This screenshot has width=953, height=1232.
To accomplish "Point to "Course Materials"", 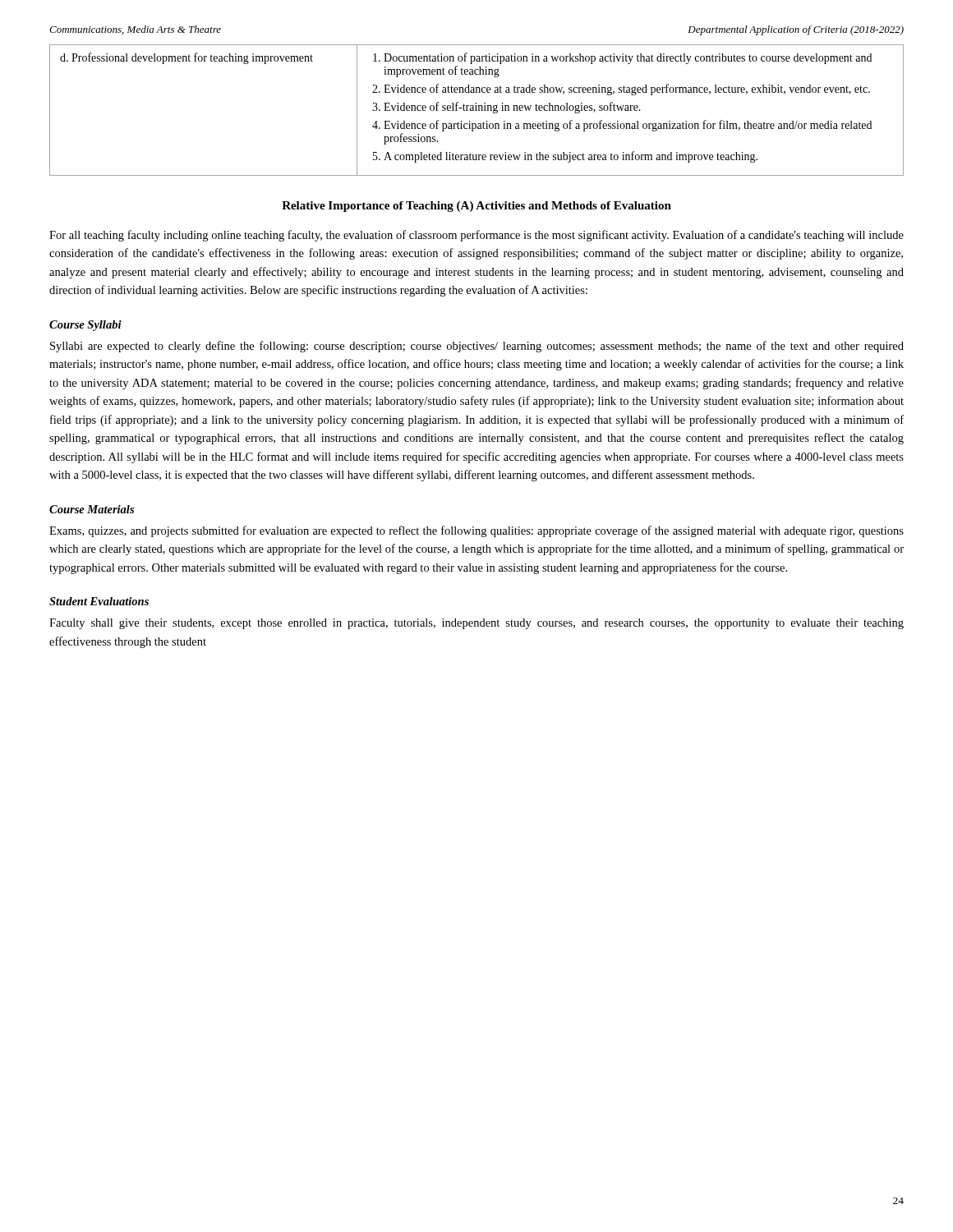I will 92,509.
